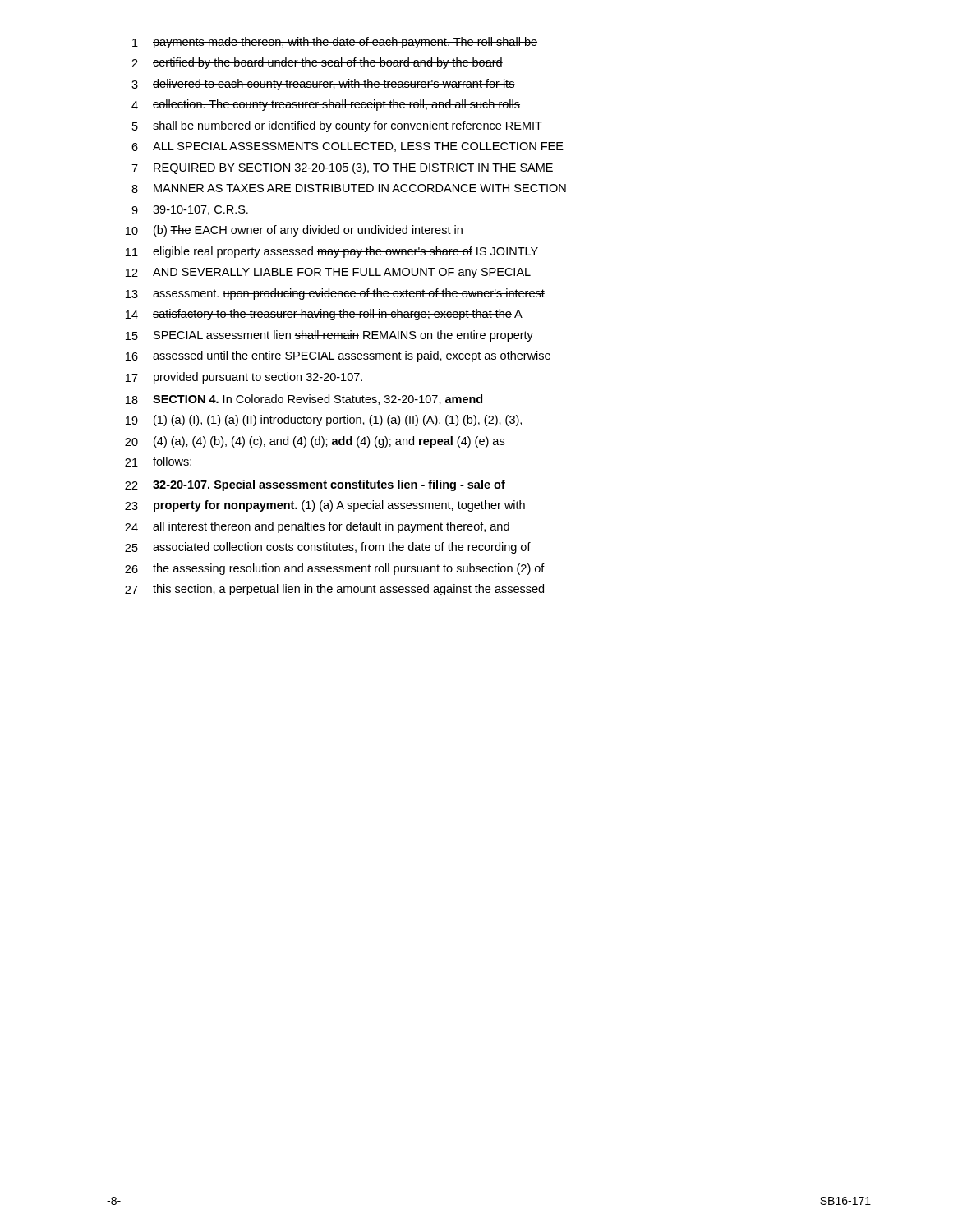Click on the list item that says "3 delivered to each county treasurer,"
This screenshot has width=953, height=1232.
(489, 84)
